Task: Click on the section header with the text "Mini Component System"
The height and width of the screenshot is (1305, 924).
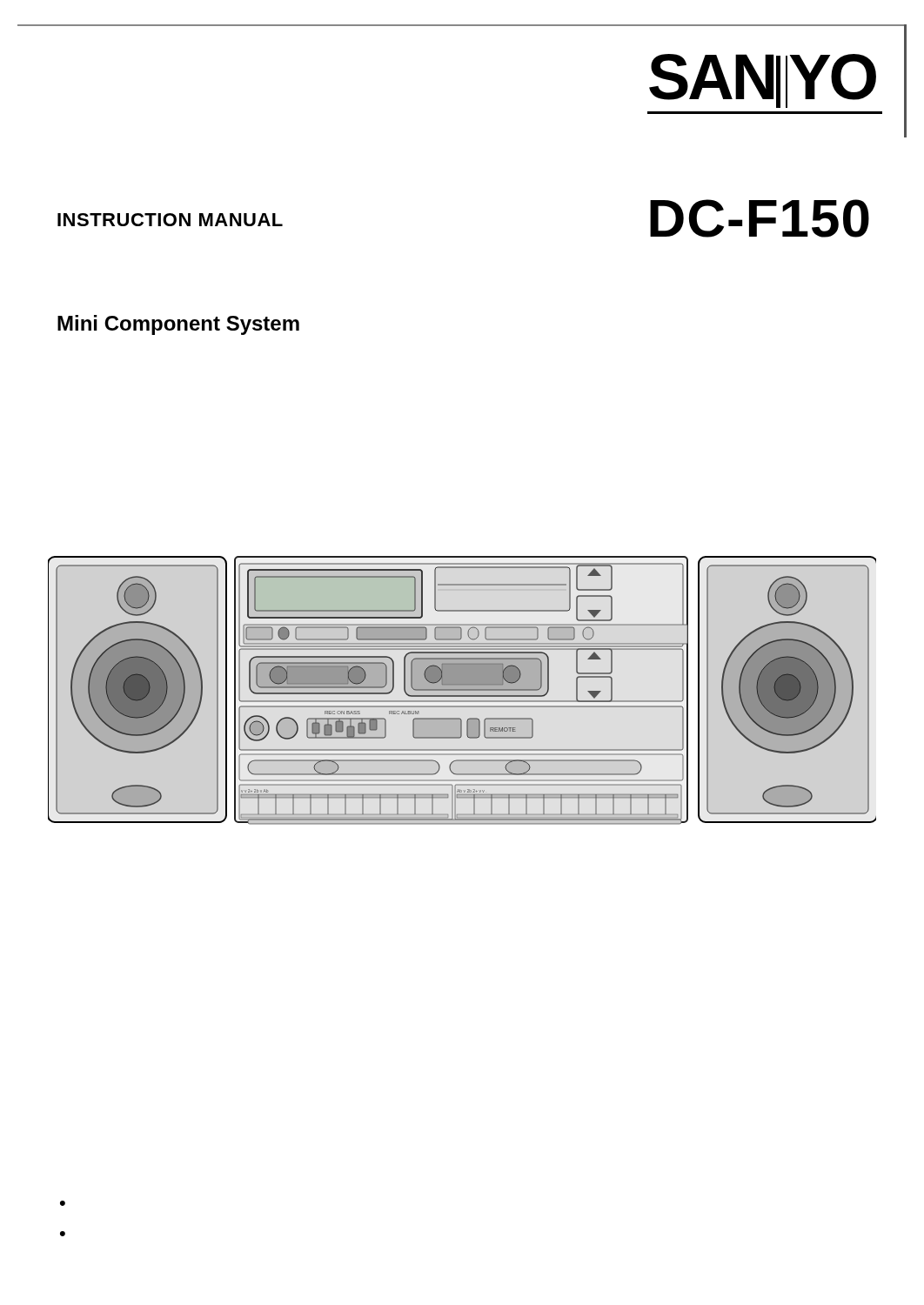Action: pyautogui.click(x=178, y=323)
